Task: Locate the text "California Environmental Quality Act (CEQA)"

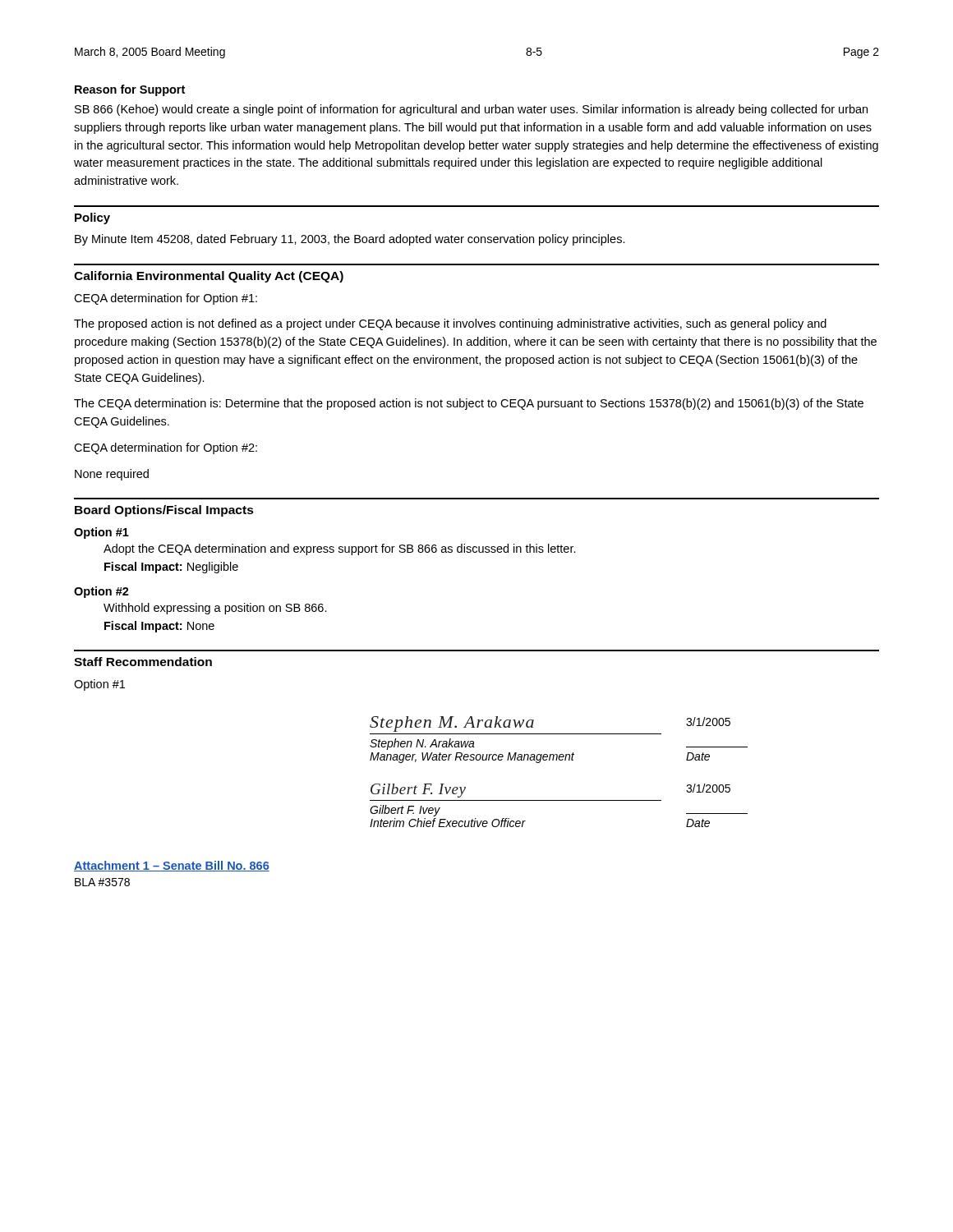Action: 209,275
